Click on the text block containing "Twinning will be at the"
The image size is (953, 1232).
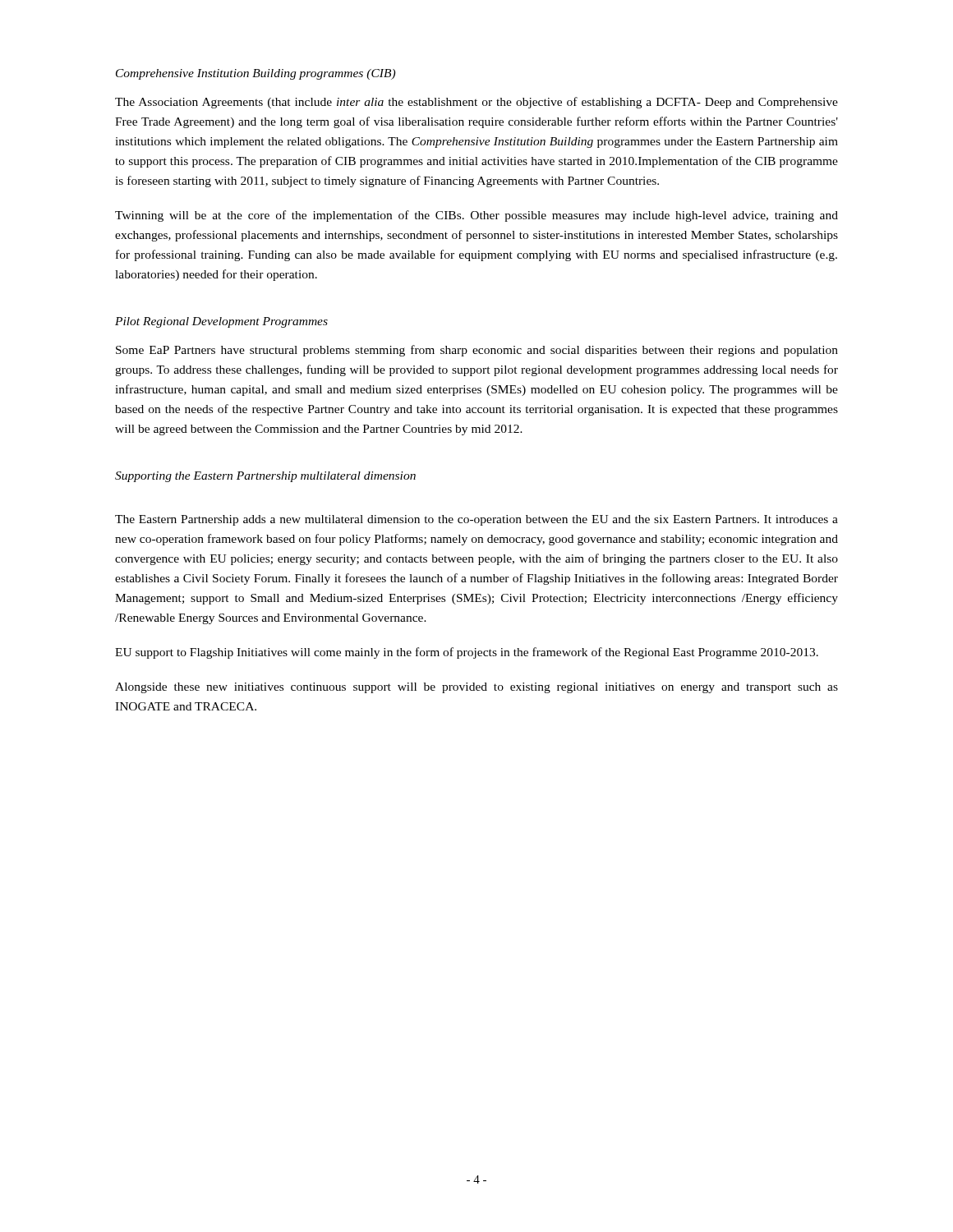coord(476,244)
